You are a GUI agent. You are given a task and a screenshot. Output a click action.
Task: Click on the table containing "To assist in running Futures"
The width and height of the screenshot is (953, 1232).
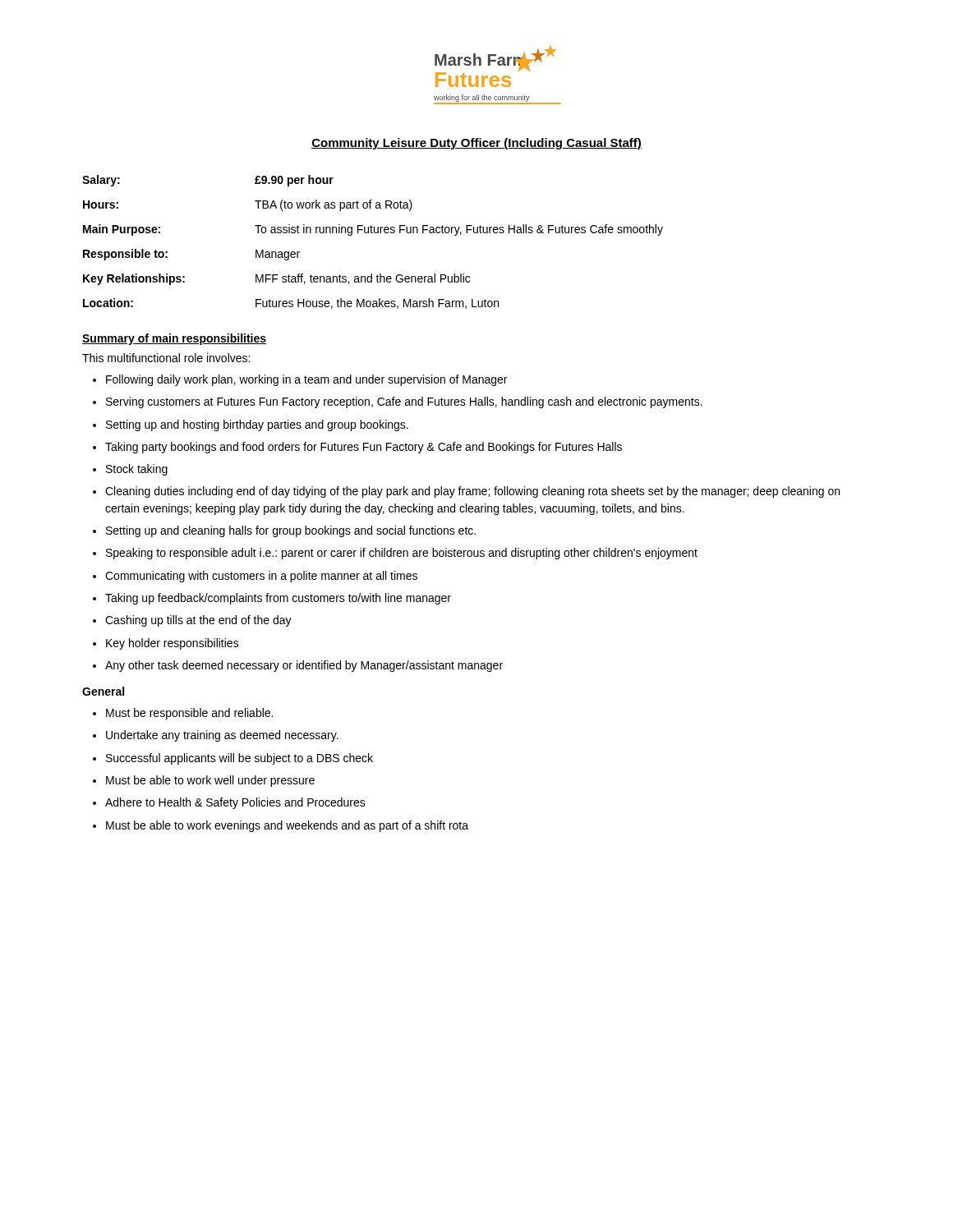(x=476, y=241)
